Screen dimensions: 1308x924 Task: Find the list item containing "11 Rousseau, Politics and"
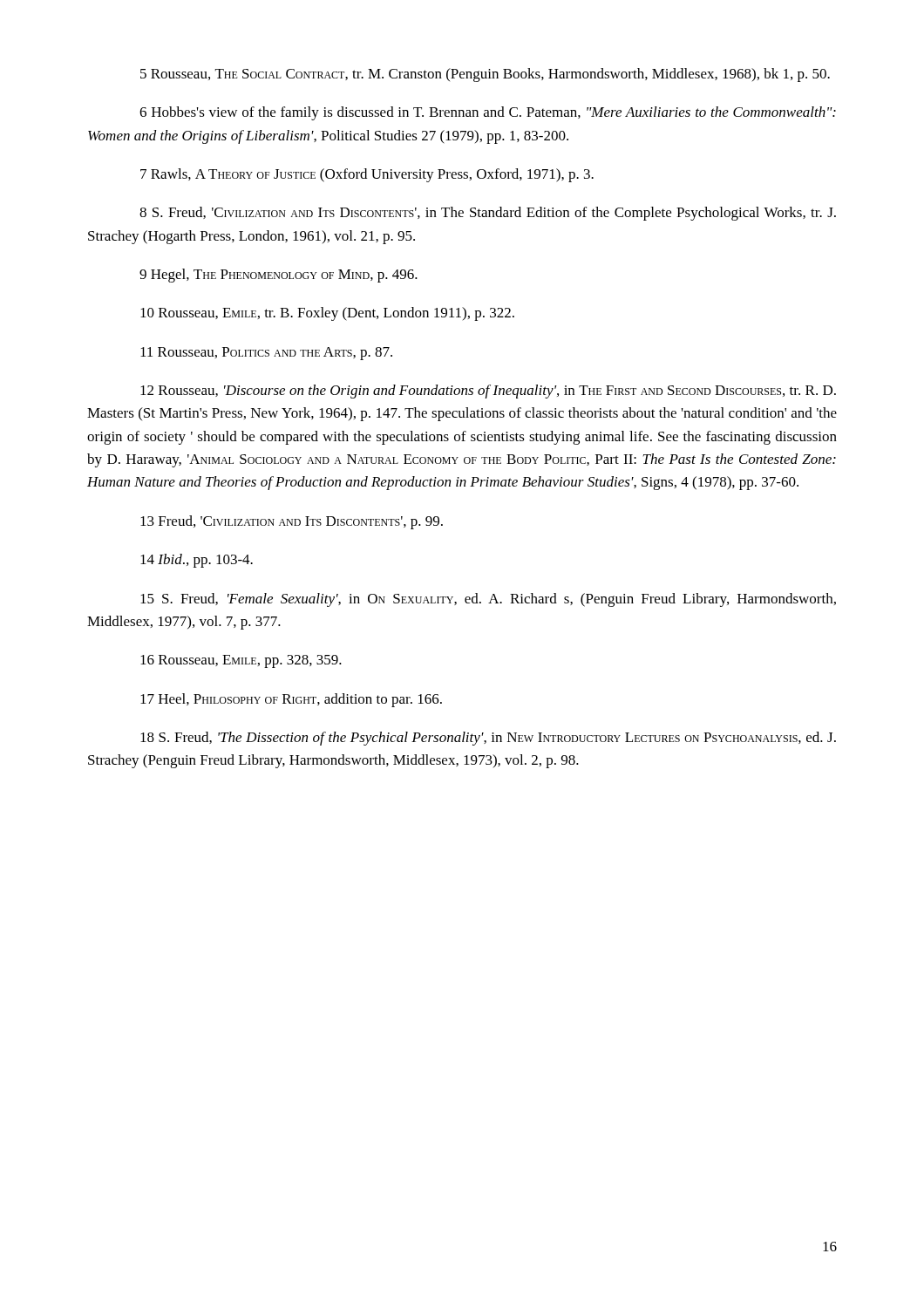pyautogui.click(x=266, y=354)
